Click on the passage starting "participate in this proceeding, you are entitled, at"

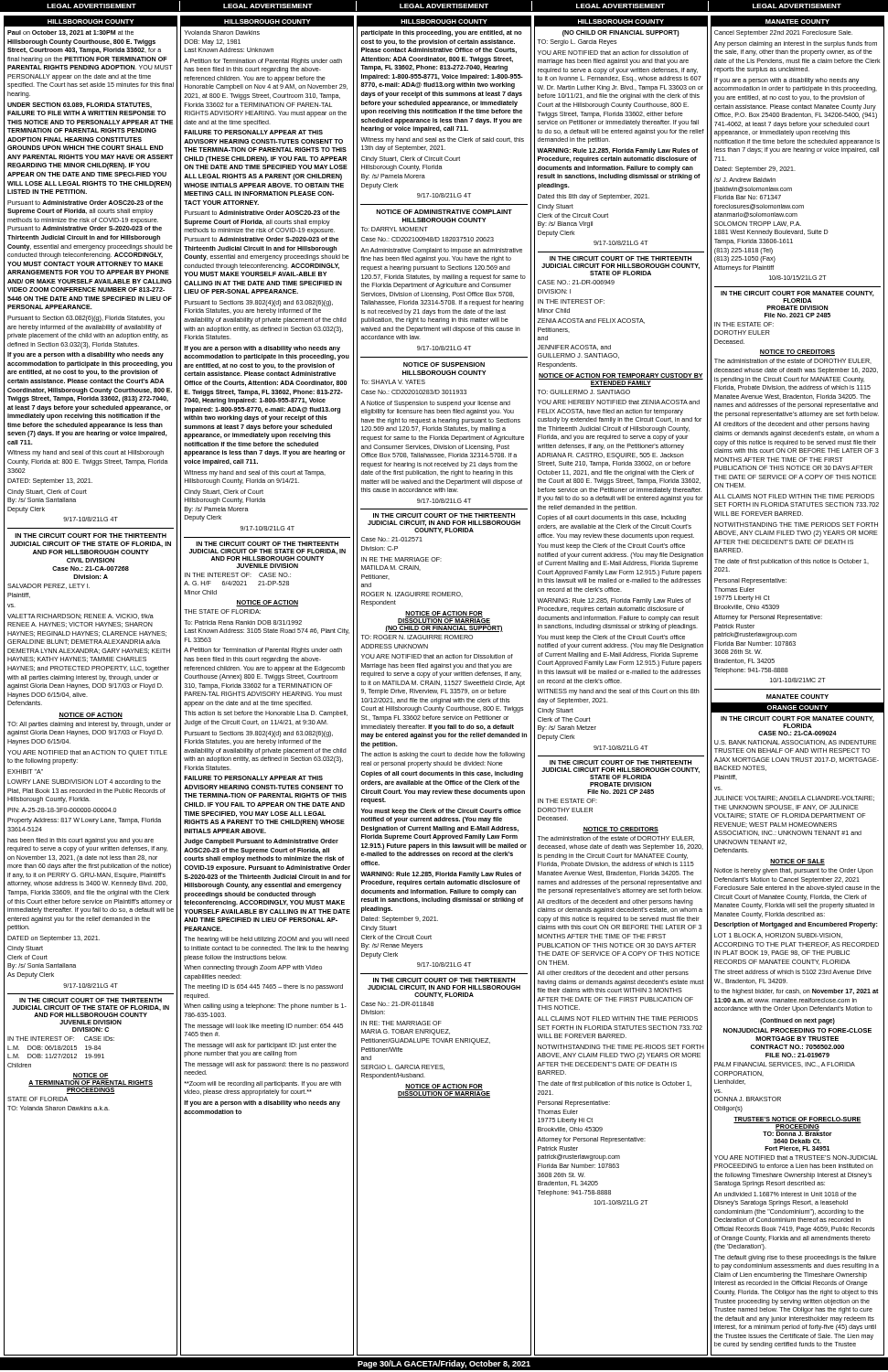coord(444,110)
